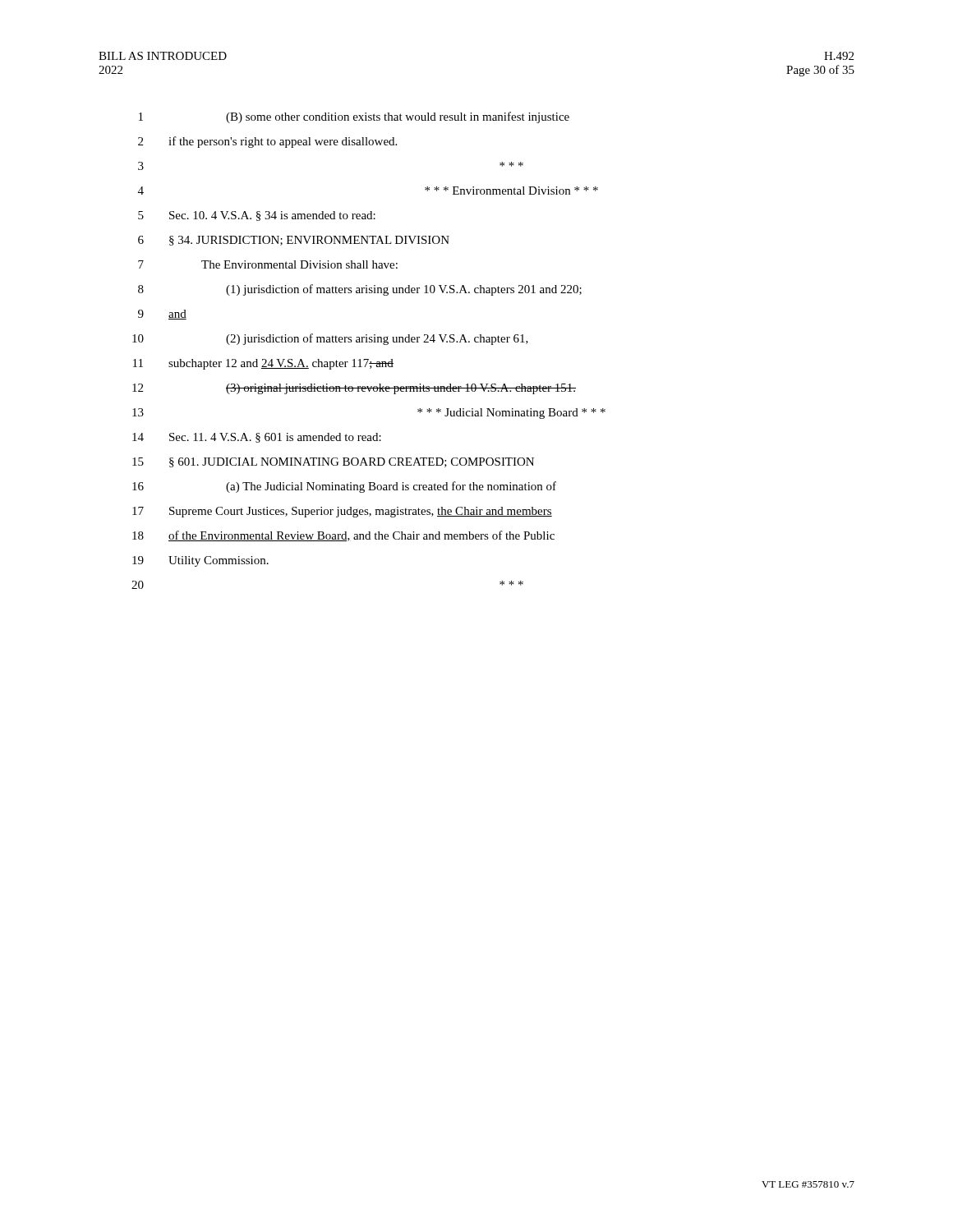The image size is (953, 1232).
Task: Select the block starting "12 (3) original jurisdiction"
Action: 476,388
